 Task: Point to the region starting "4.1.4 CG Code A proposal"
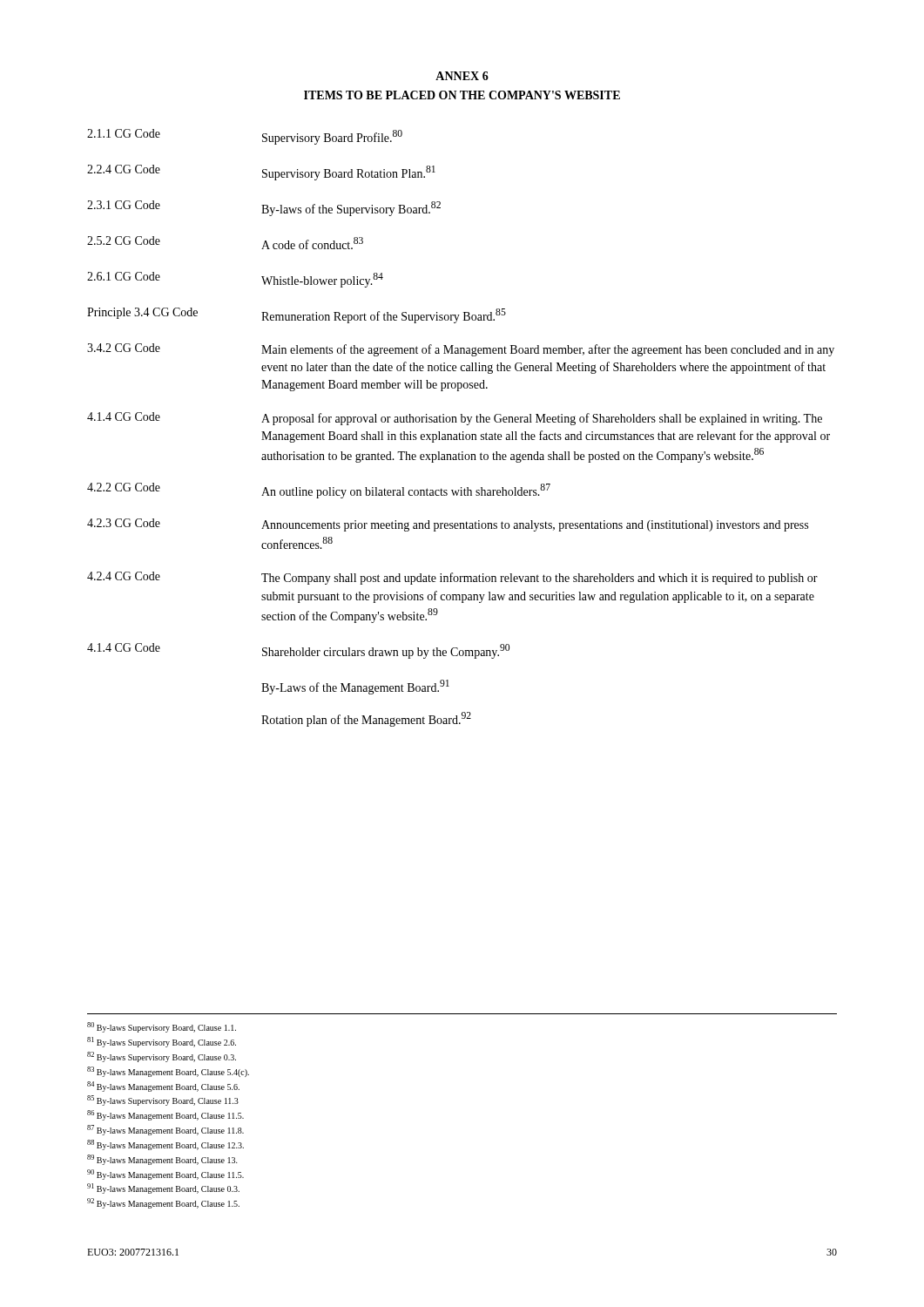(462, 438)
